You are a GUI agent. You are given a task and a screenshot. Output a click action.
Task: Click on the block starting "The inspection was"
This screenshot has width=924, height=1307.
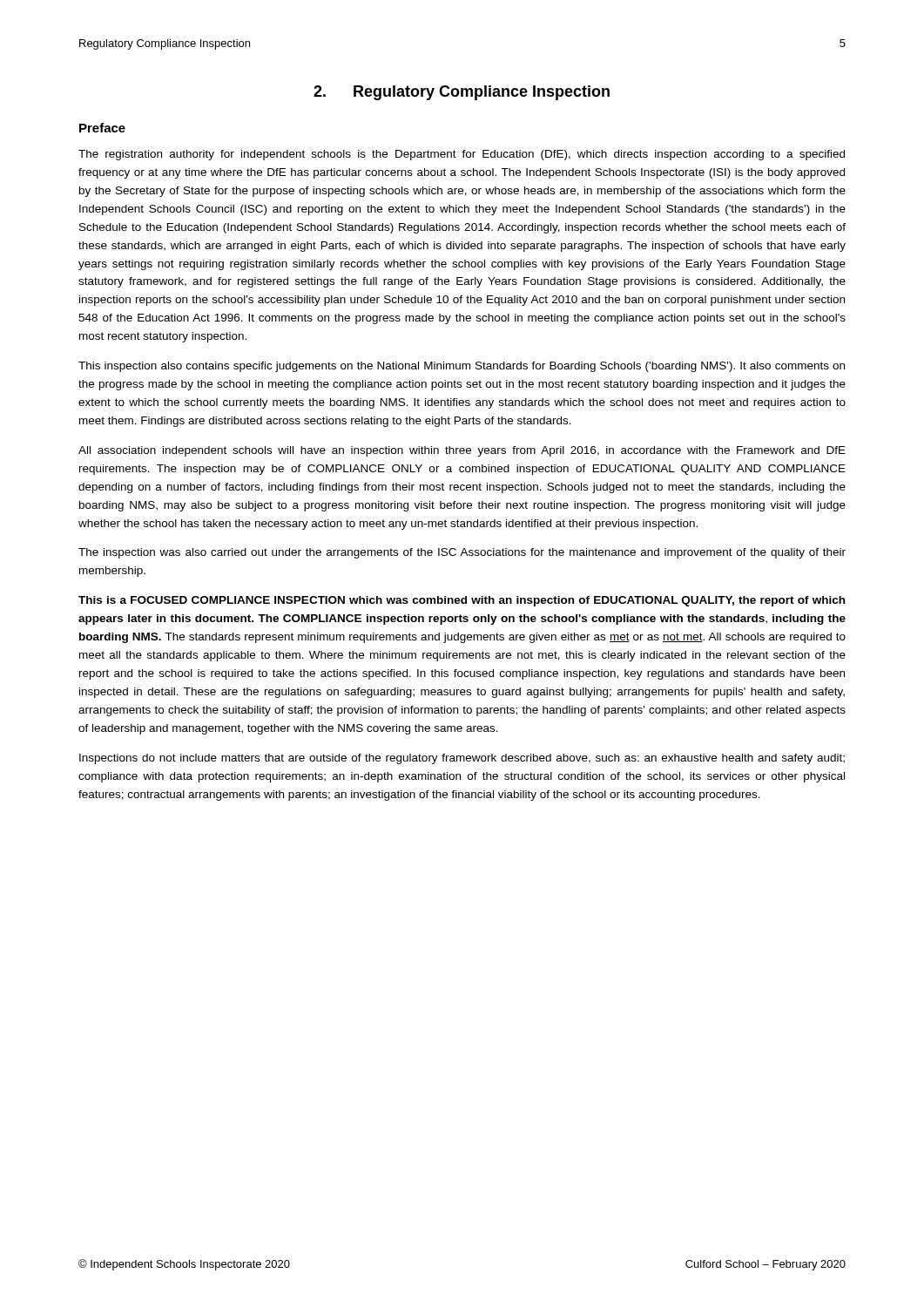tap(462, 562)
